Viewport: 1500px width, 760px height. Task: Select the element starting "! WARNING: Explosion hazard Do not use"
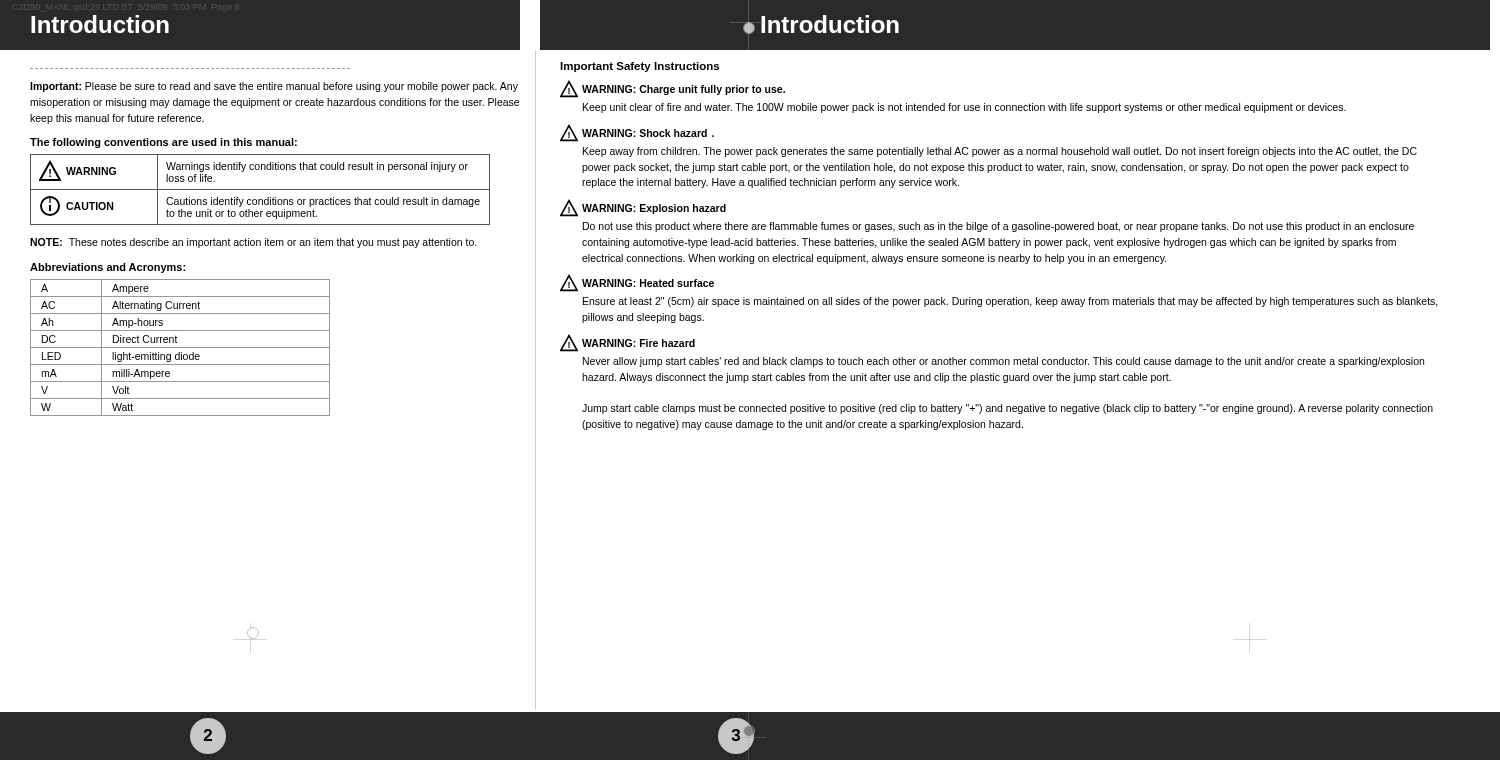(1000, 233)
